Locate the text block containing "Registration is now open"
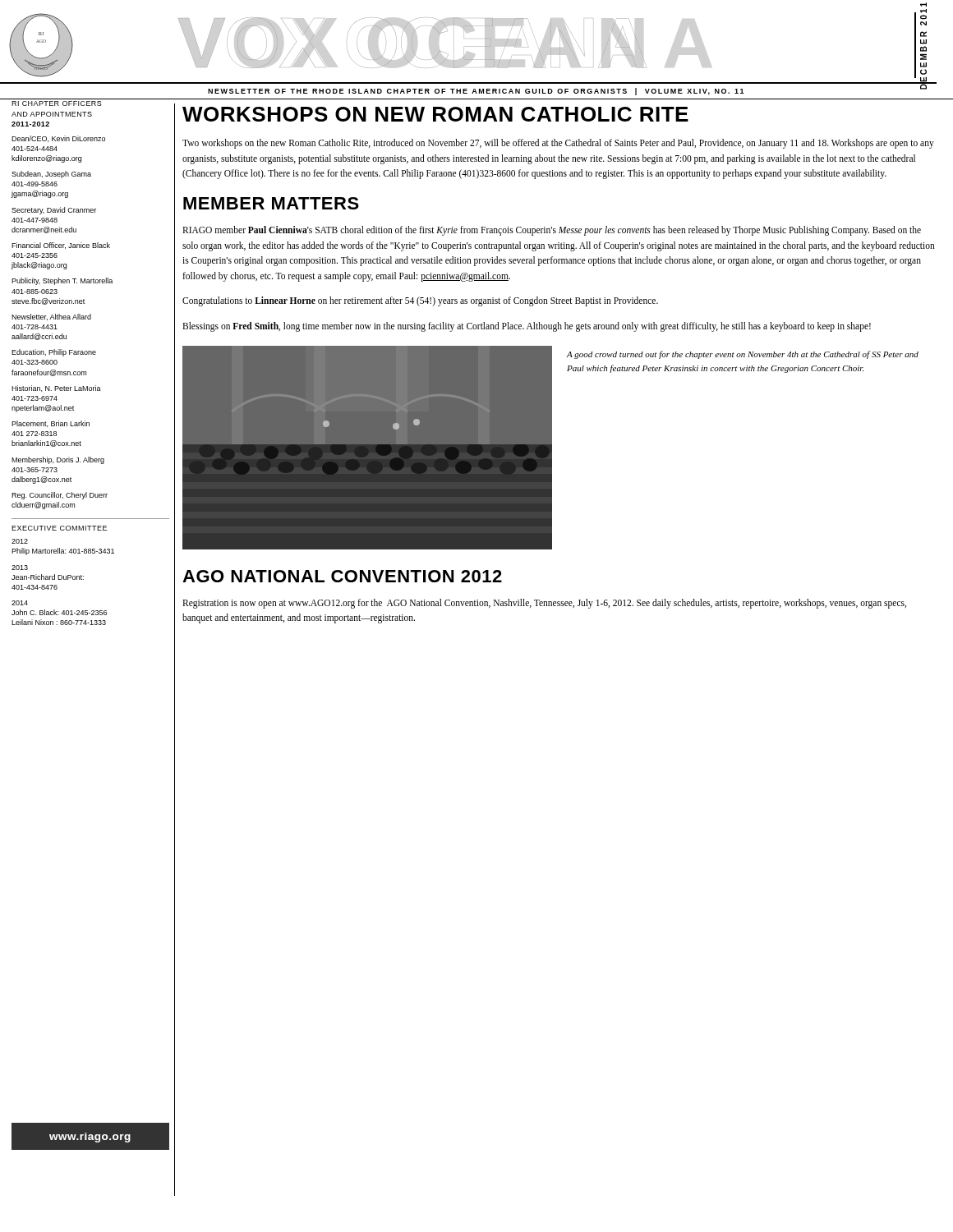The width and height of the screenshot is (953, 1232). pos(545,610)
